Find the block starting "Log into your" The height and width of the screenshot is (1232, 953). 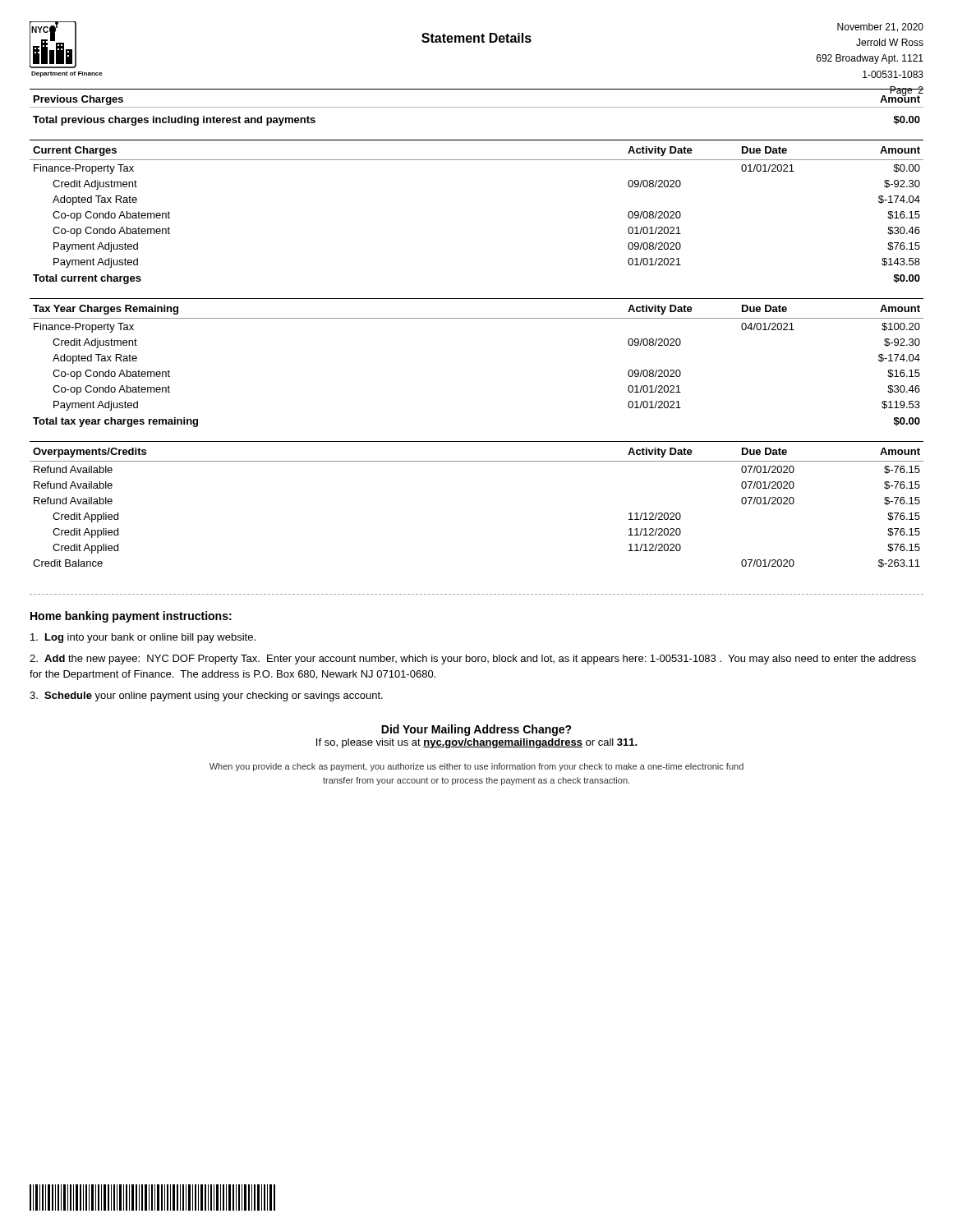[x=143, y=637]
